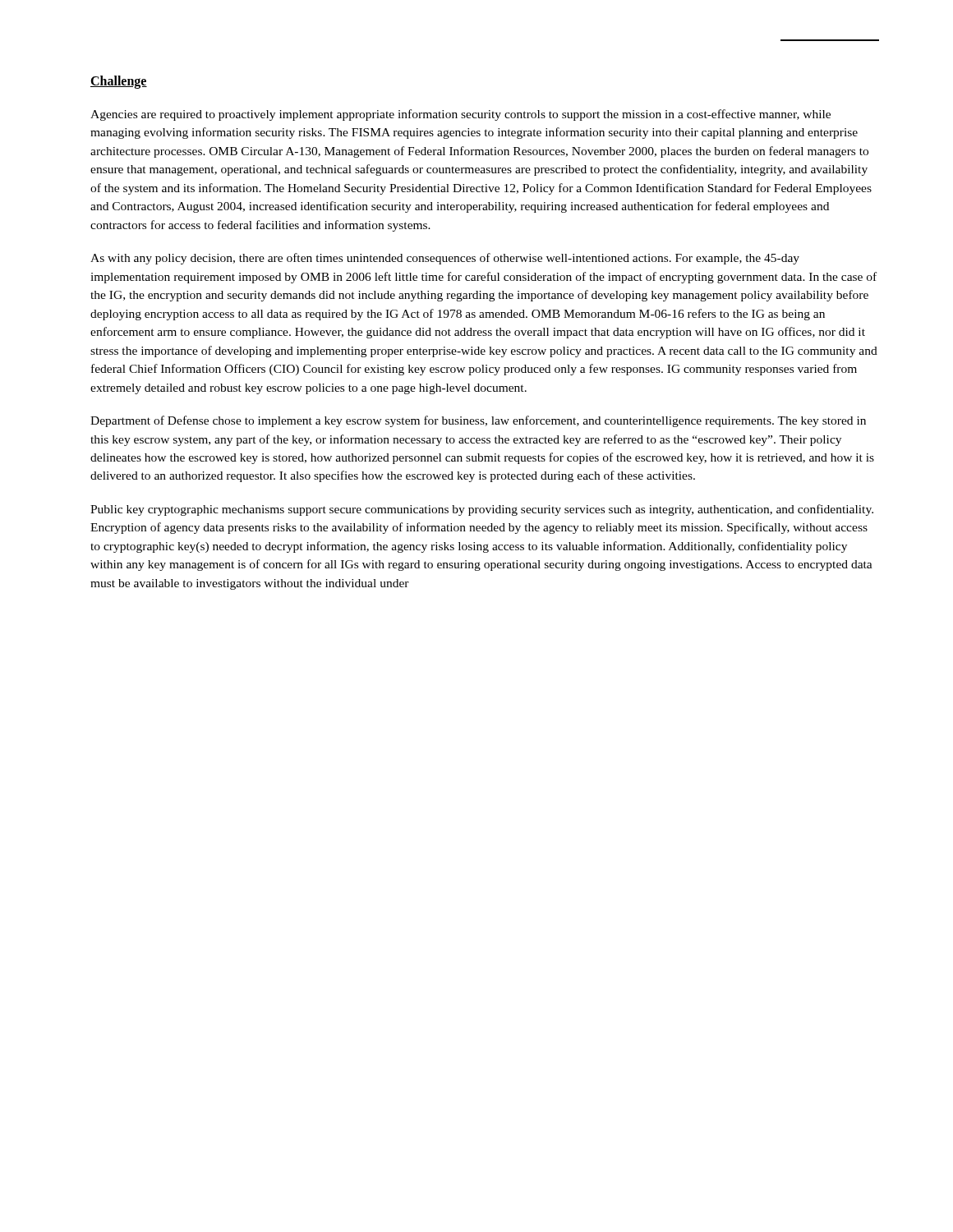Click on the element starting "Agencies are required"
This screenshot has height=1232, width=953.
pos(481,169)
